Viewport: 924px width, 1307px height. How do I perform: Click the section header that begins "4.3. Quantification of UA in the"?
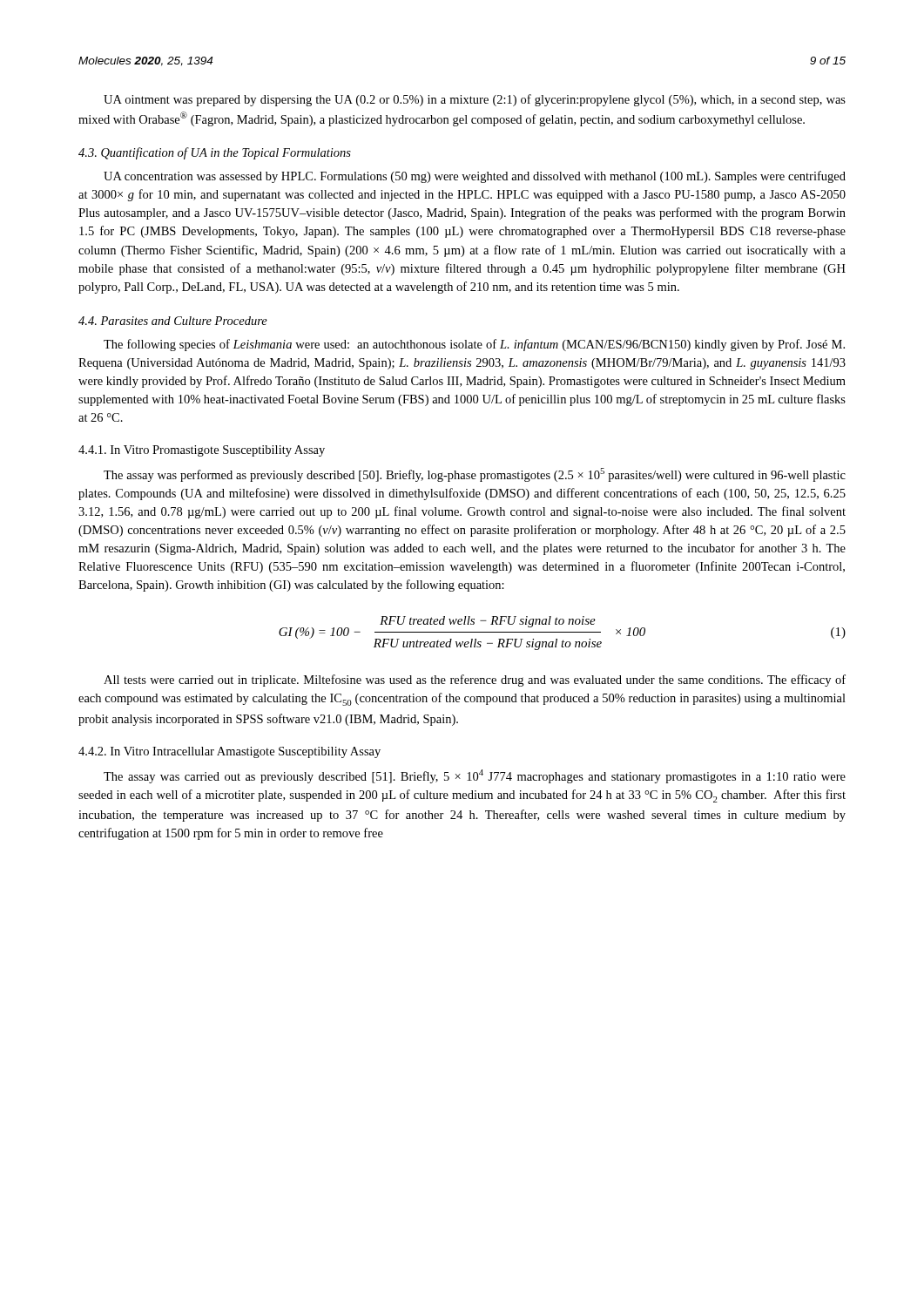pyautogui.click(x=215, y=153)
